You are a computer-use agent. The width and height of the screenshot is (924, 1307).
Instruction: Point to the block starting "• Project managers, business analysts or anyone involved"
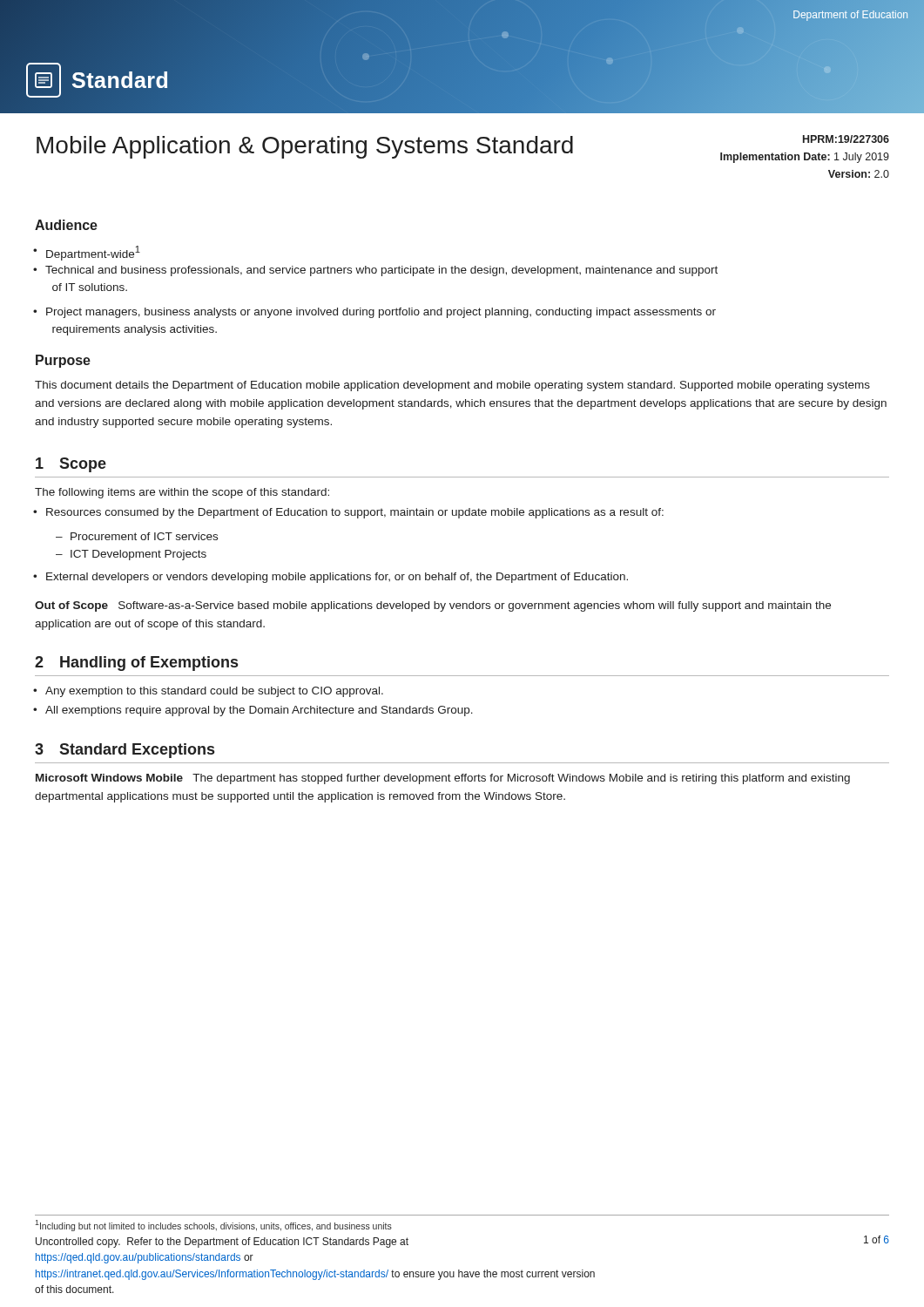click(381, 319)
